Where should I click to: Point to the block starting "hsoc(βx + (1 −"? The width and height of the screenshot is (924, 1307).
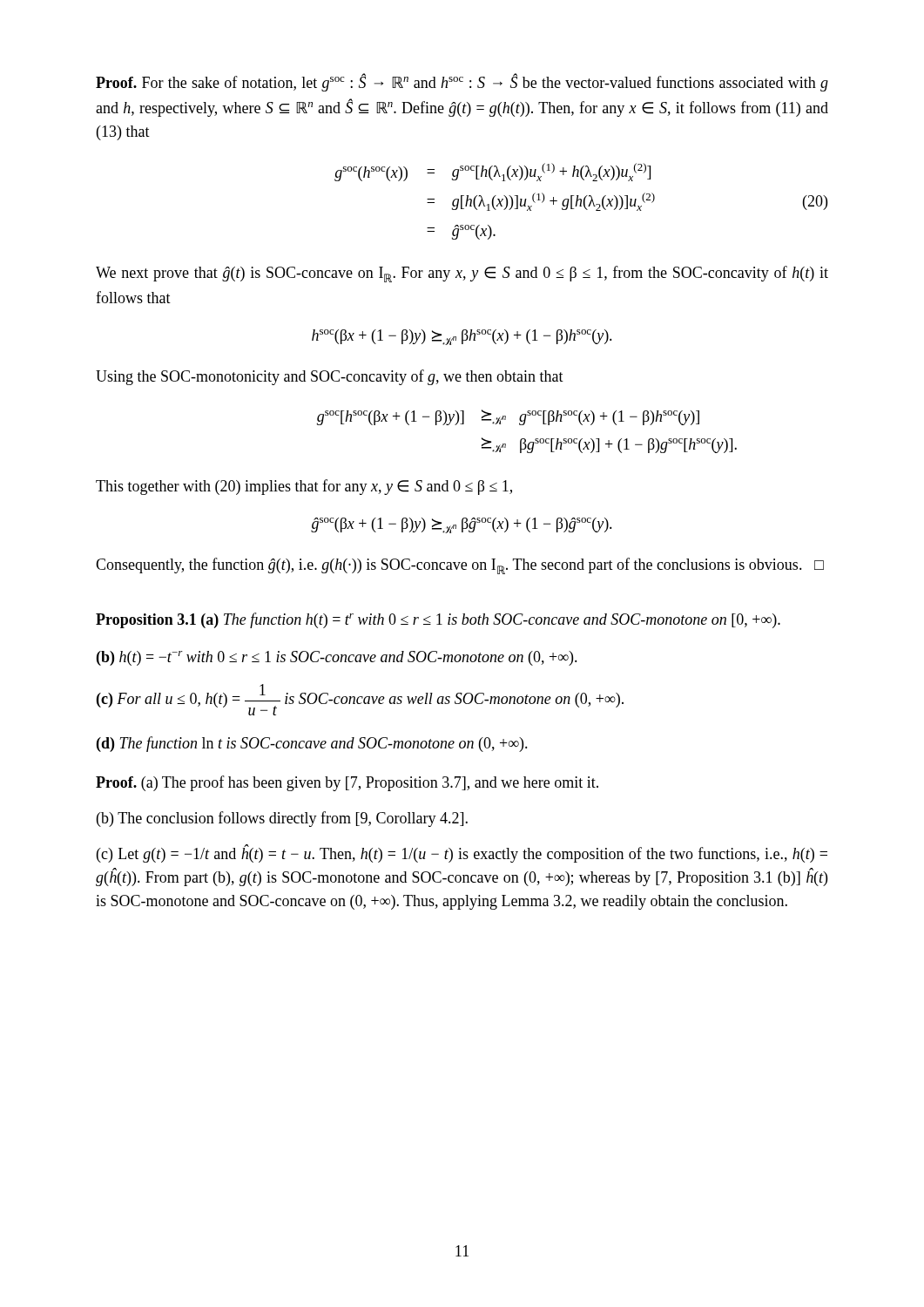tap(462, 336)
